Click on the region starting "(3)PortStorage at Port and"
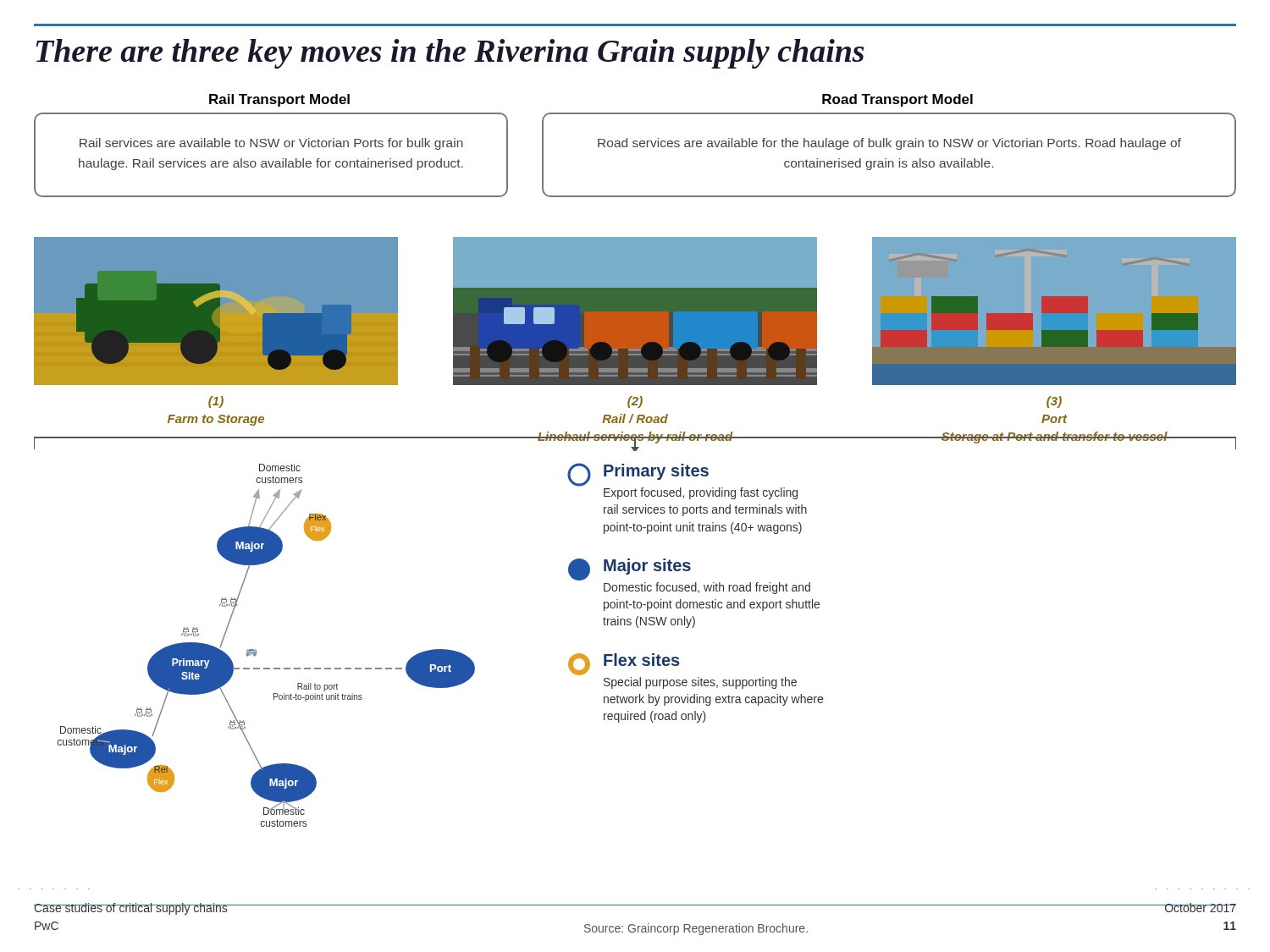The image size is (1270, 952). [1054, 418]
